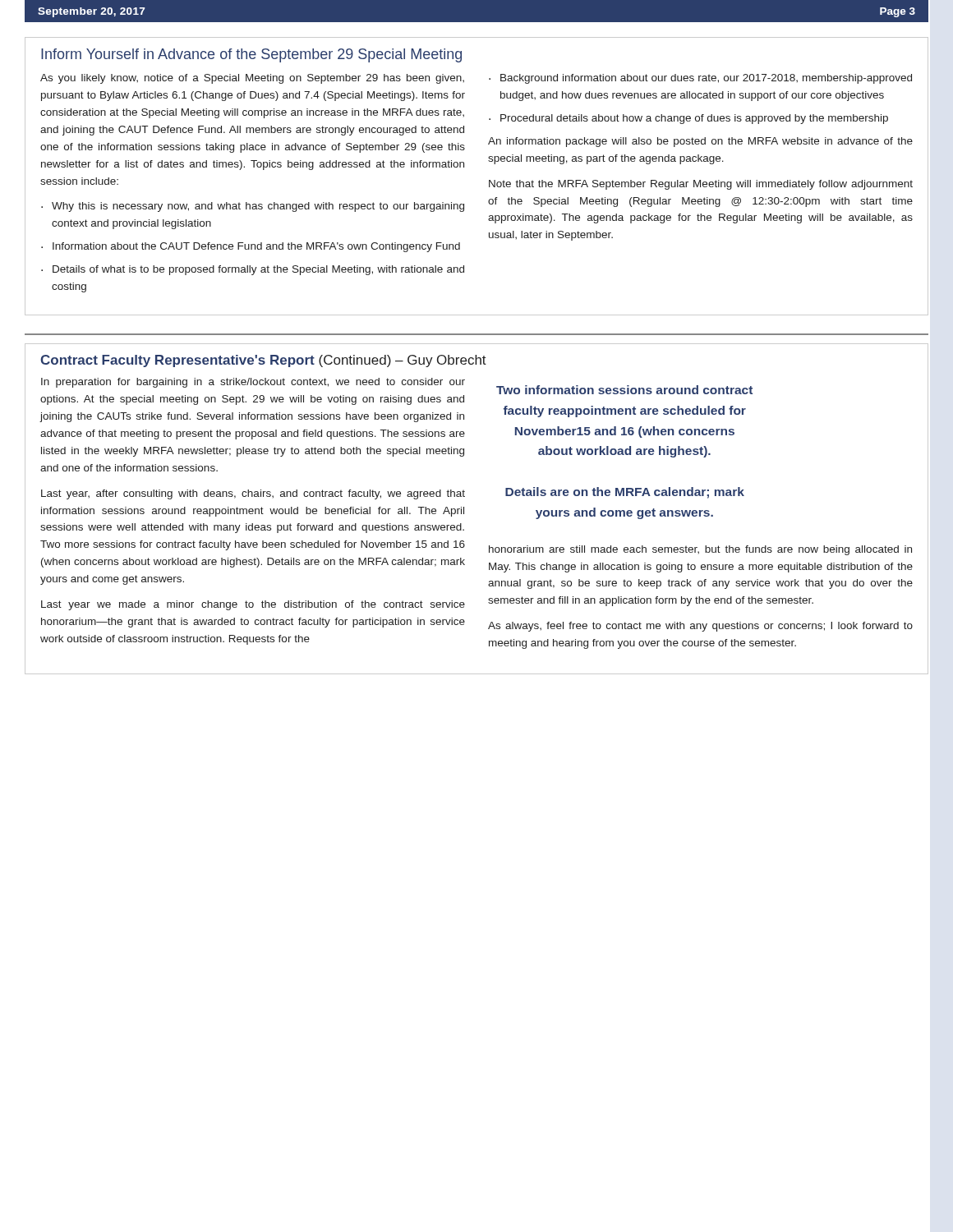Locate the text block starting "Details of what is to be"
953x1232 pixels.
[x=258, y=278]
